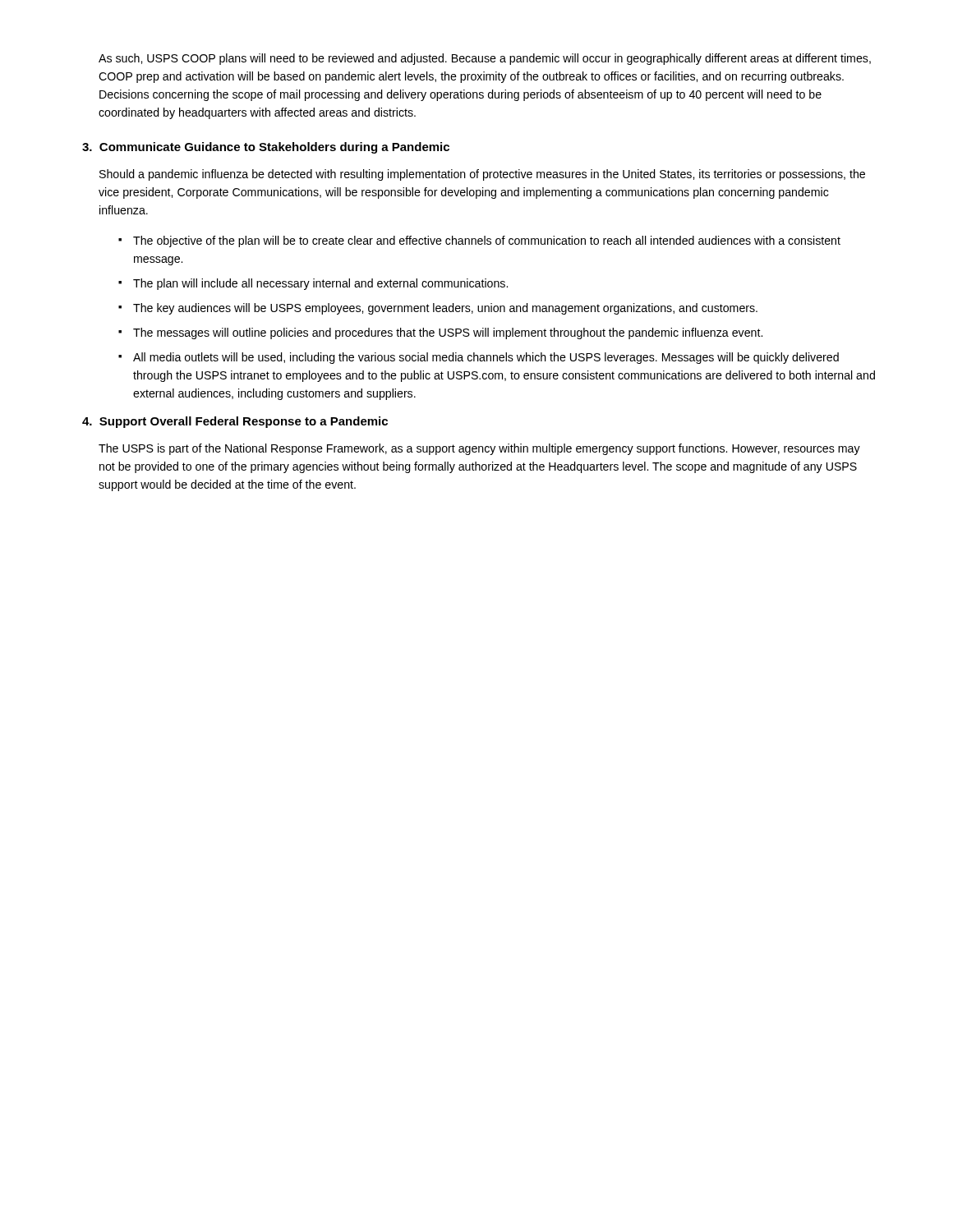This screenshot has width=953, height=1232.
Task: Locate the block of text that opens with "The messages will outline policies and"
Action: tap(448, 332)
